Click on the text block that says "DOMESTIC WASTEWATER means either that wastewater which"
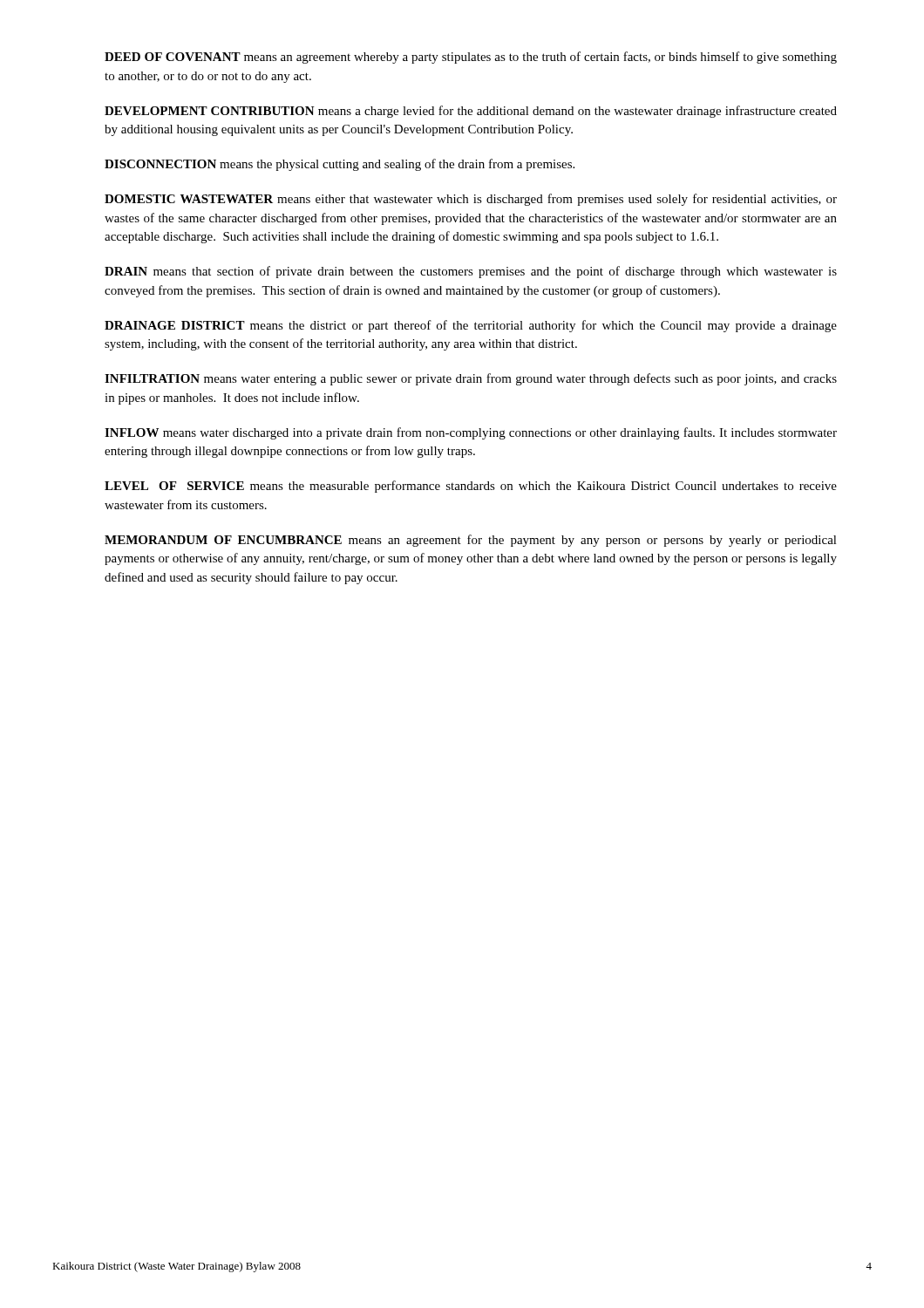The image size is (924, 1308). click(471, 218)
